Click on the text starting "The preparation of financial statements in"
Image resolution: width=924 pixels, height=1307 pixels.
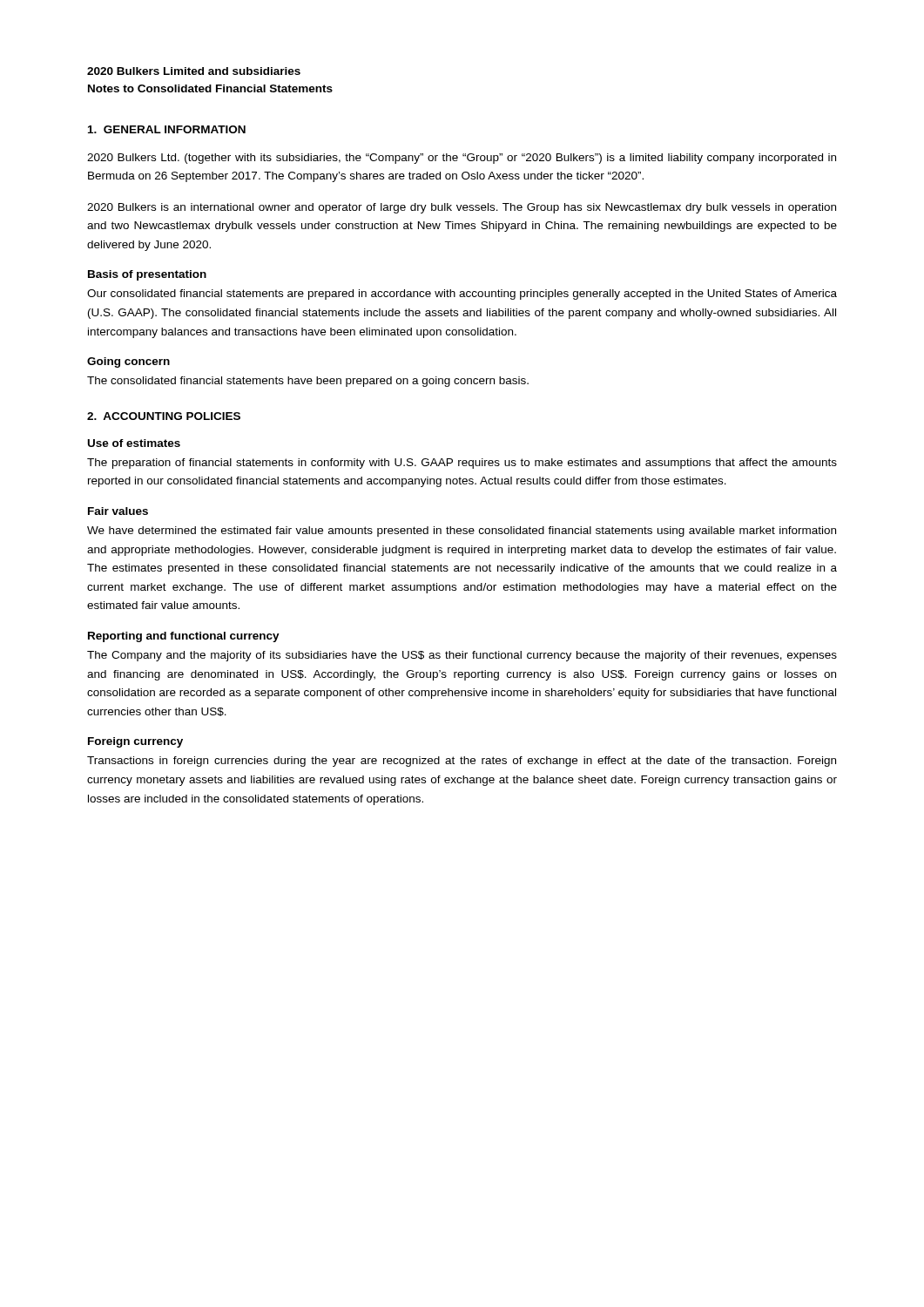point(462,472)
